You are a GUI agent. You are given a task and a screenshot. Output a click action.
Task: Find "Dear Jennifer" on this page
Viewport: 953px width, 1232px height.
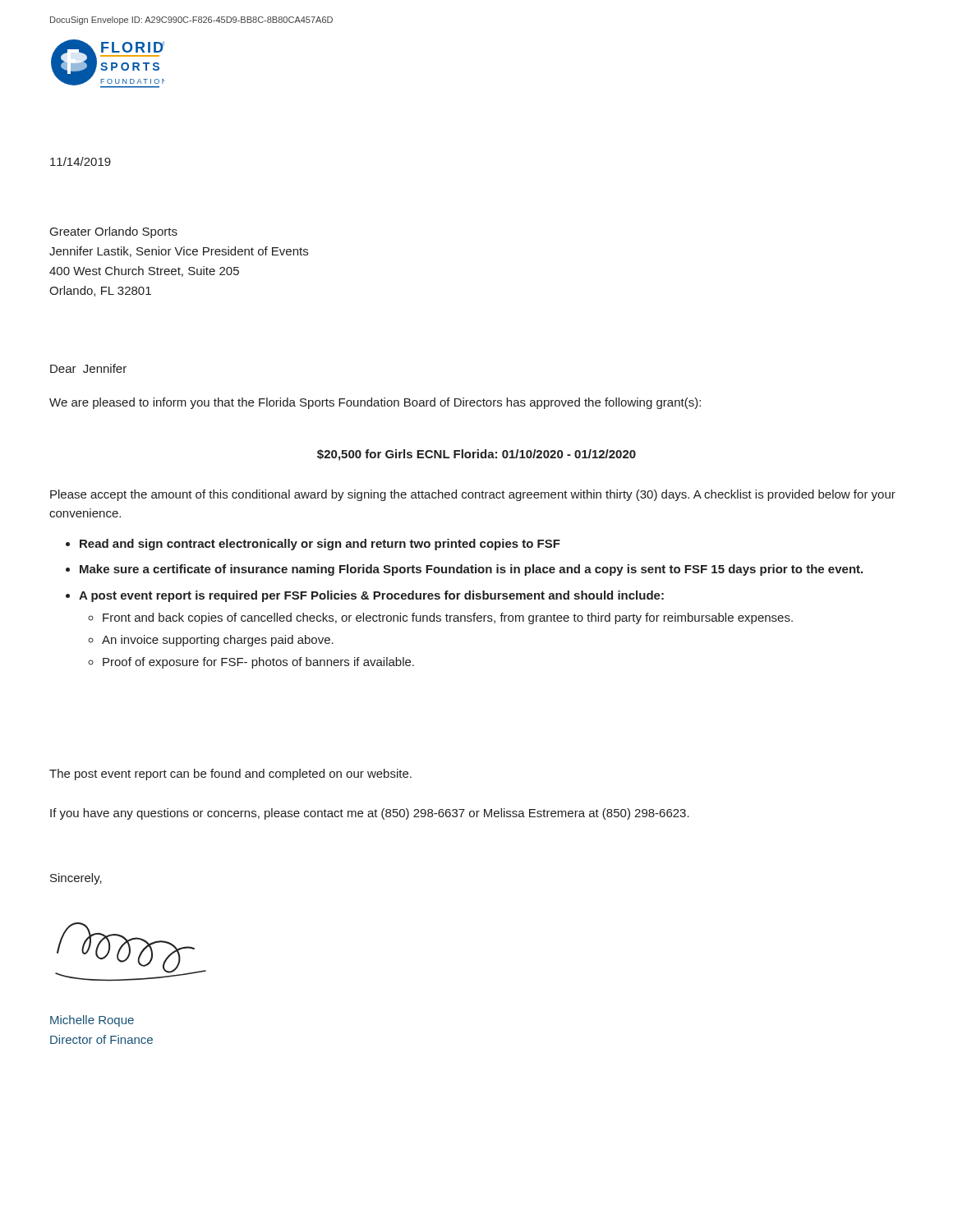pos(88,368)
